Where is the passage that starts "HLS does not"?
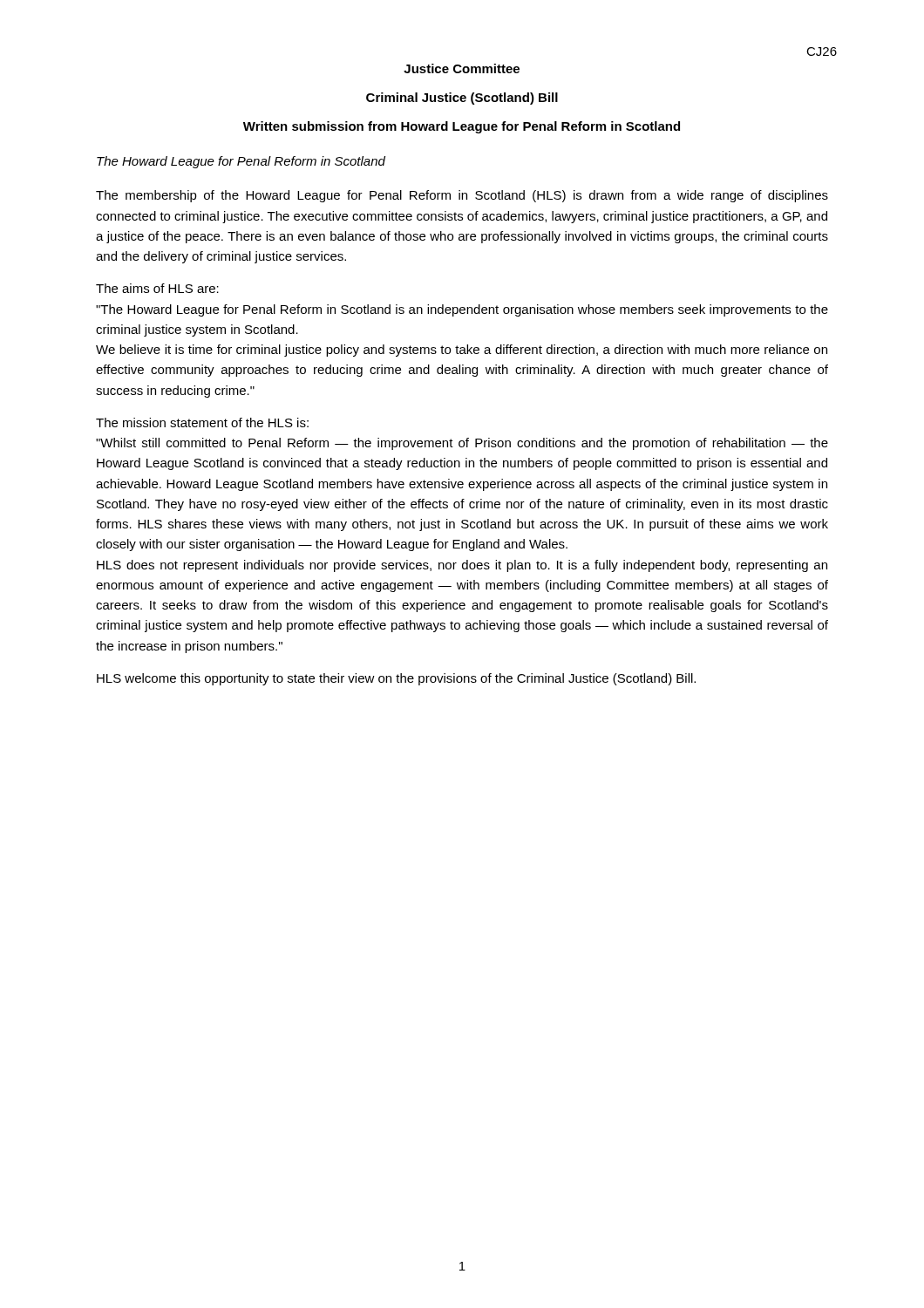 click(462, 605)
